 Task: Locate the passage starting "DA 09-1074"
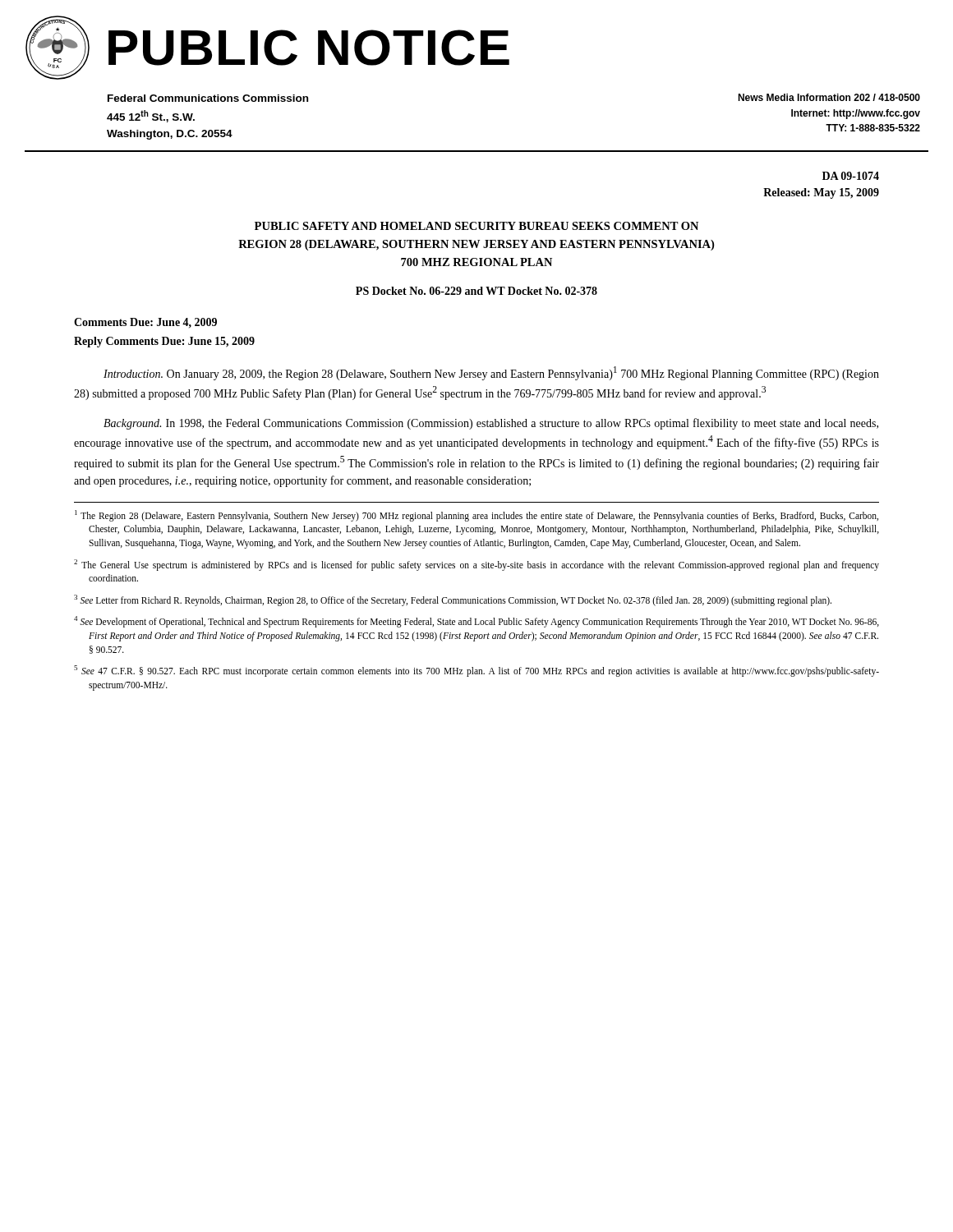coord(850,176)
